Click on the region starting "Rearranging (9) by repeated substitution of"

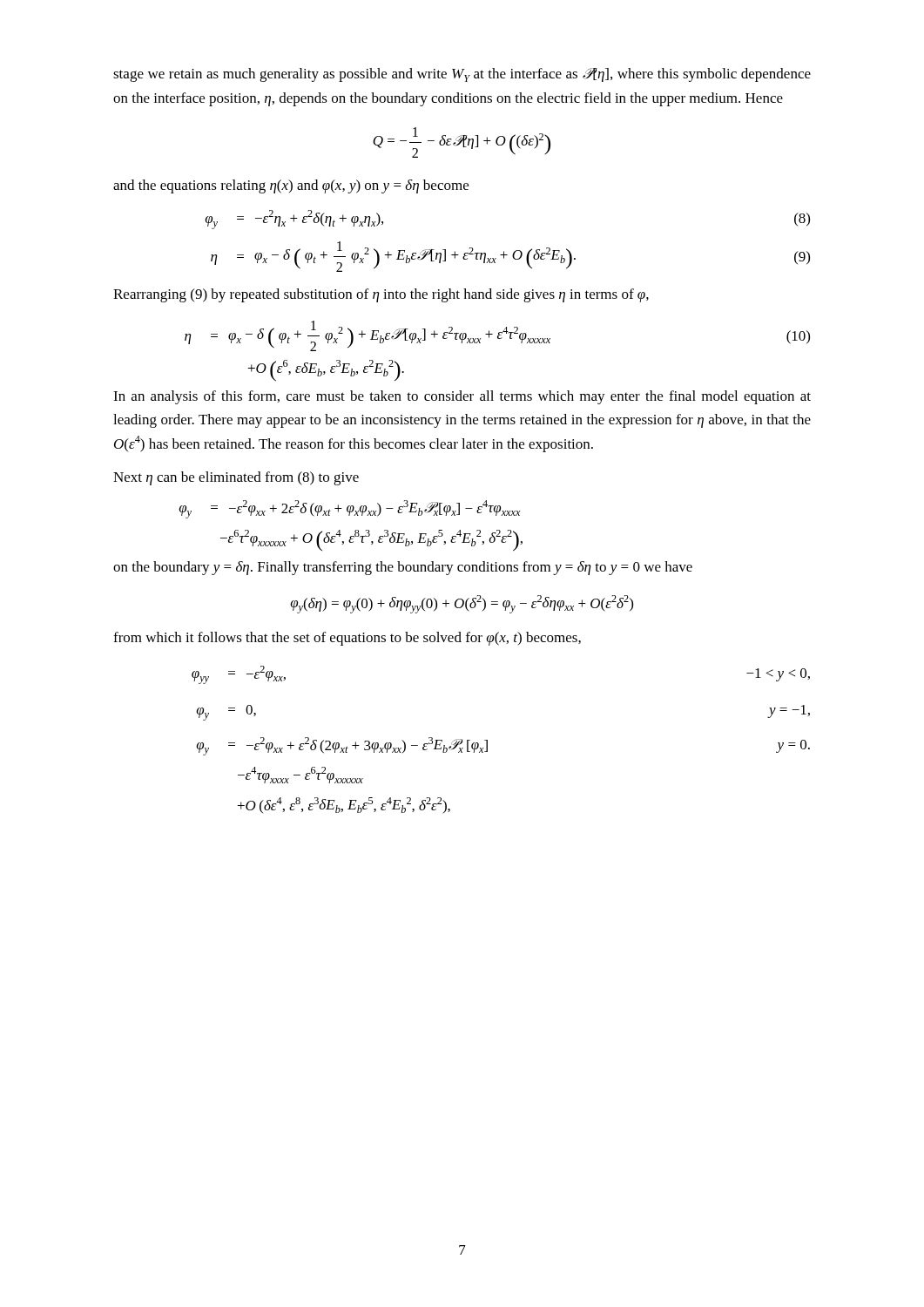pyautogui.click(x=462, y=295)
